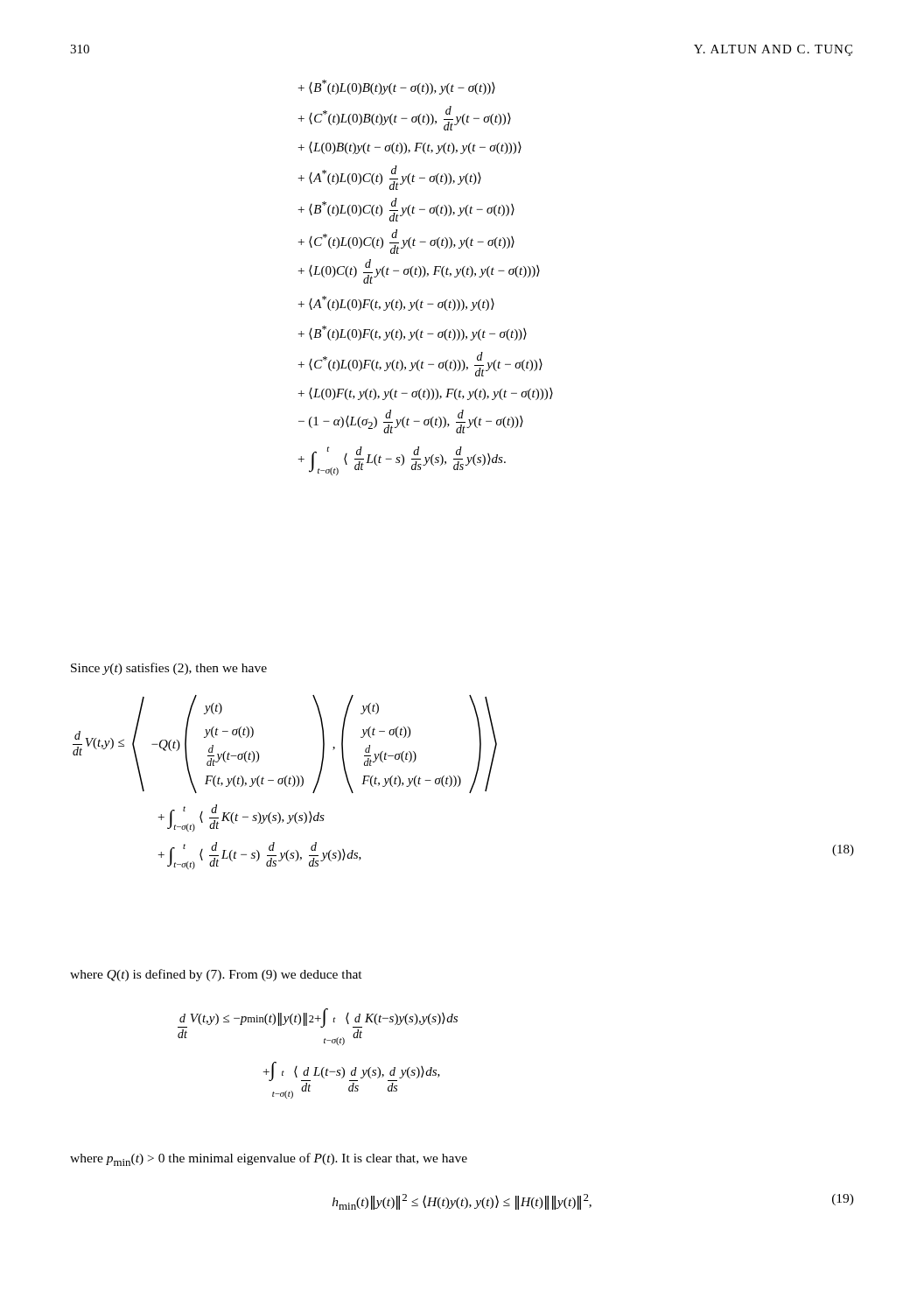
Task: Point to the formula beginning "hmin(t)‖y(t)‖2 ≤ ⟨H(t)y(t), y(t)⟩ ≤"
Action: point(462,1202)
